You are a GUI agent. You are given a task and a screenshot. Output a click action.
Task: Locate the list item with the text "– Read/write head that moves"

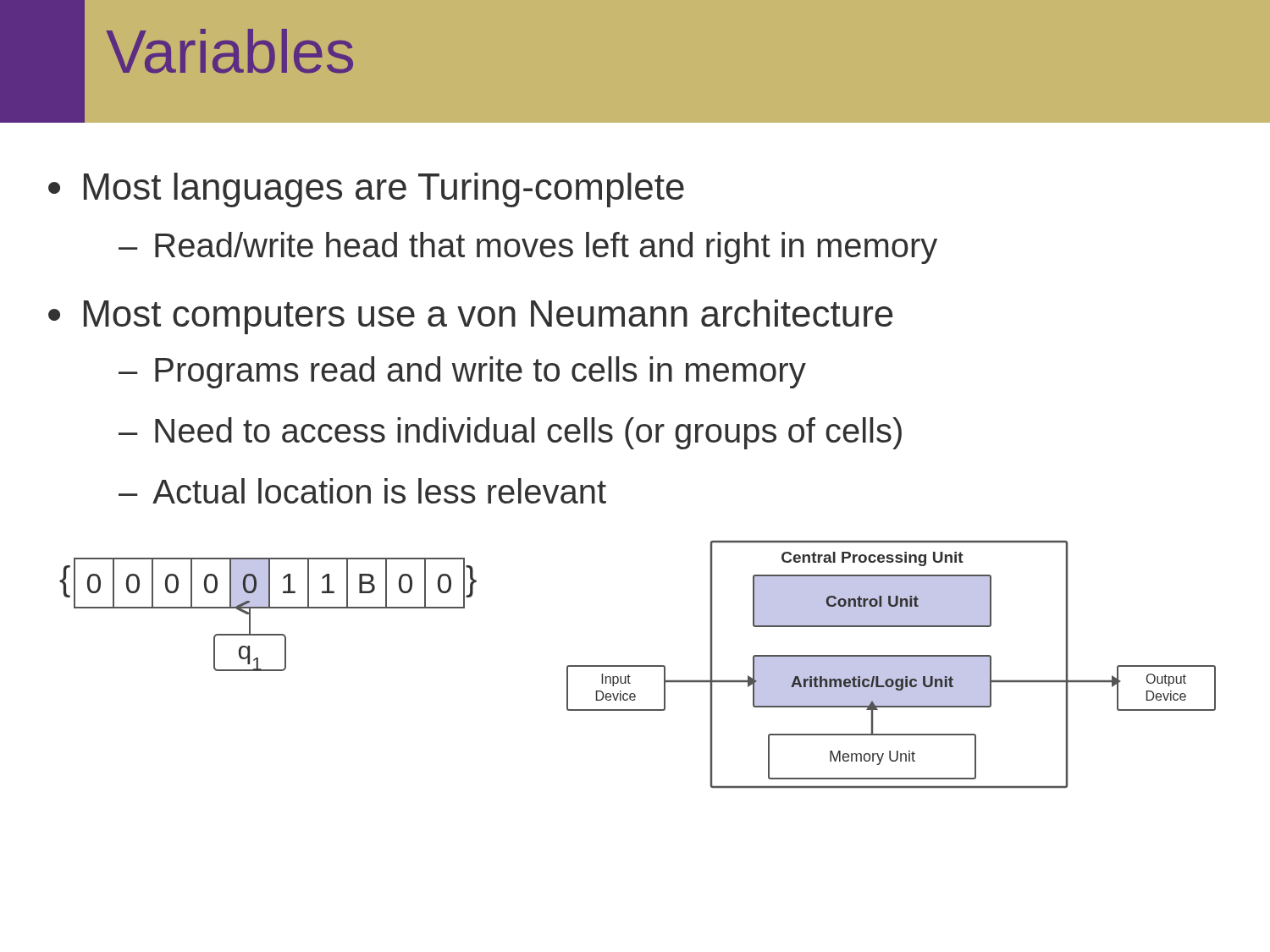point(528,246)
